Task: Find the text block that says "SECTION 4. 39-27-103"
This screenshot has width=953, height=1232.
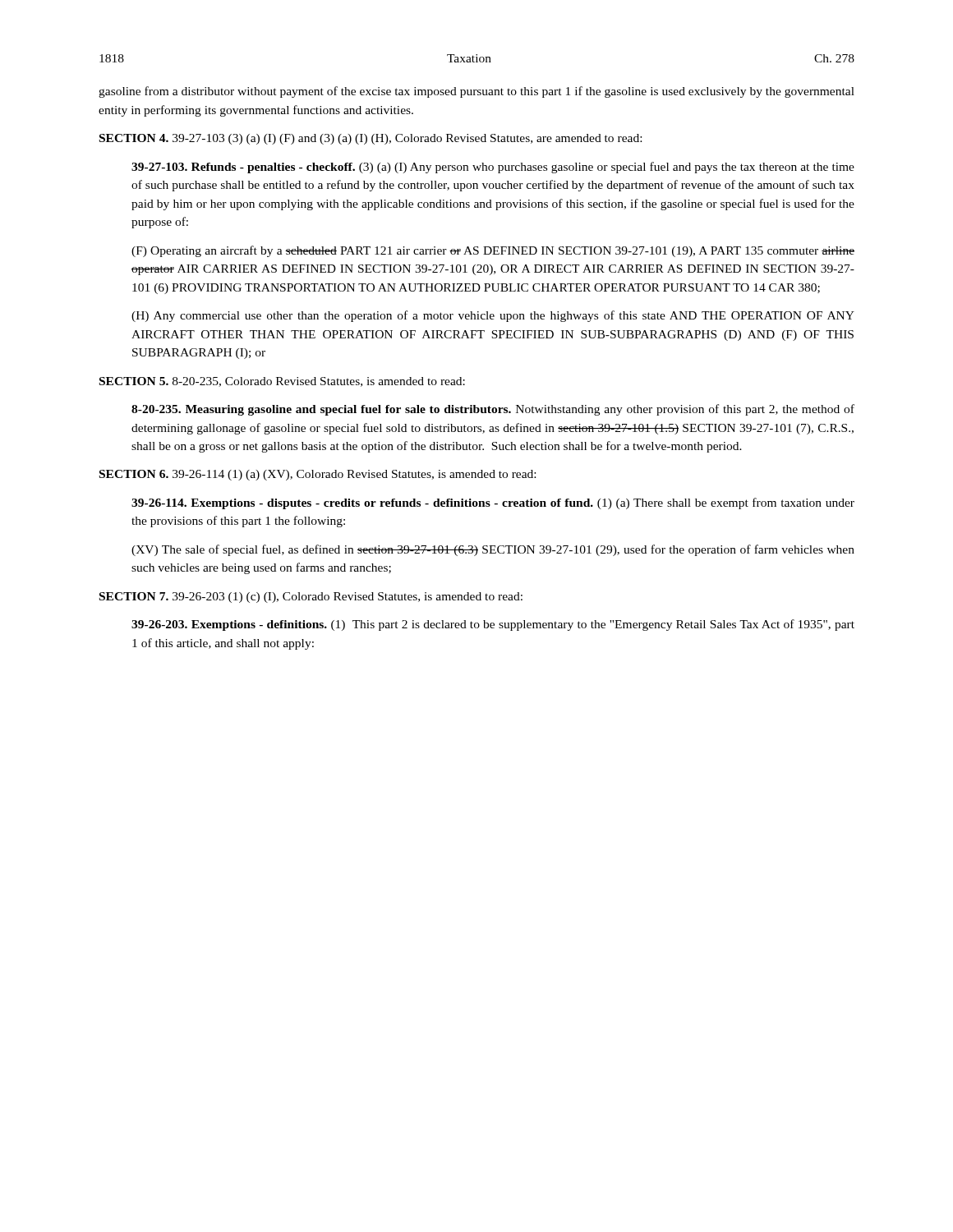Action: (476, 138)
